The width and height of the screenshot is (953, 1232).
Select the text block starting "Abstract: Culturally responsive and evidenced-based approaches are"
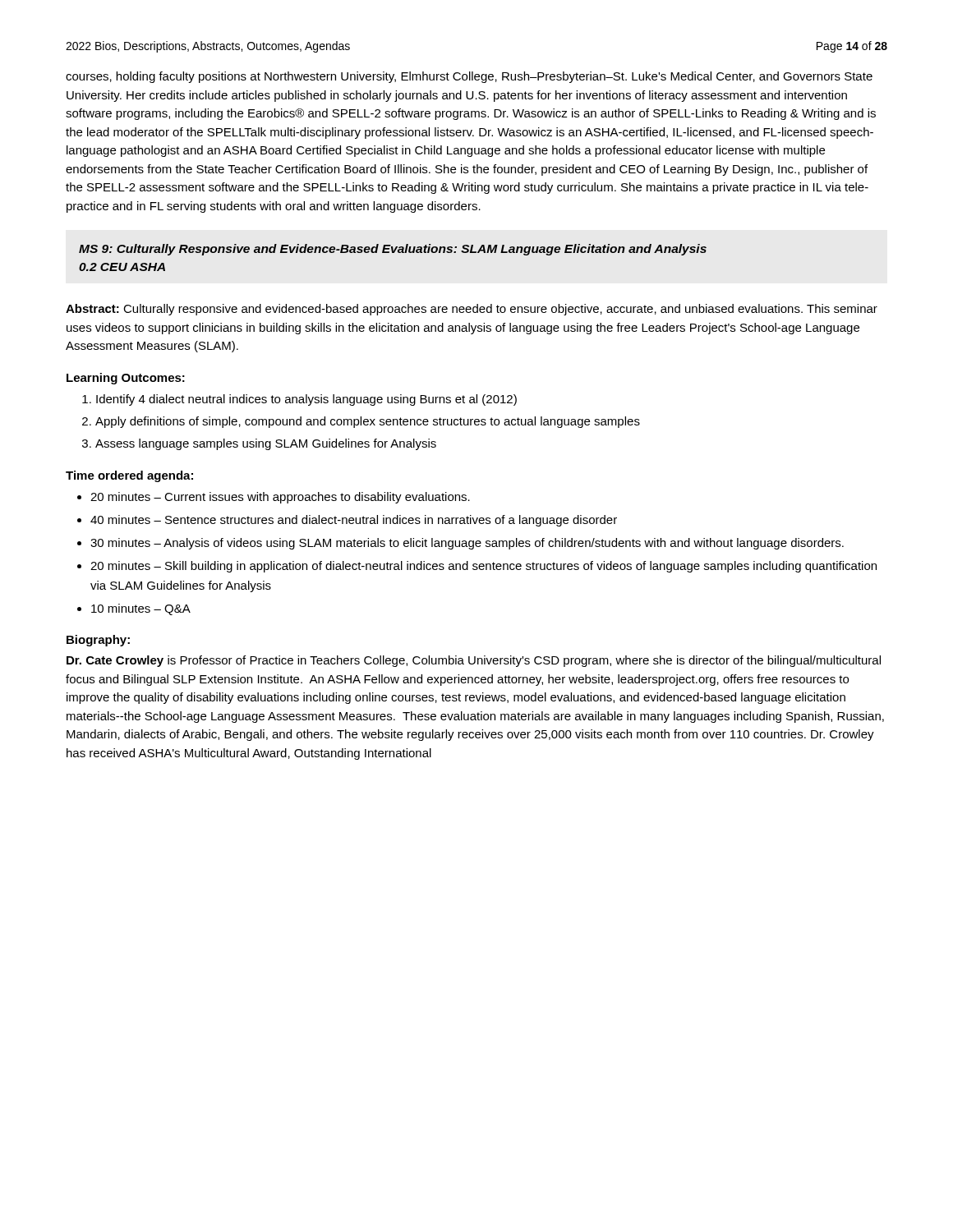tap(471, 327)
